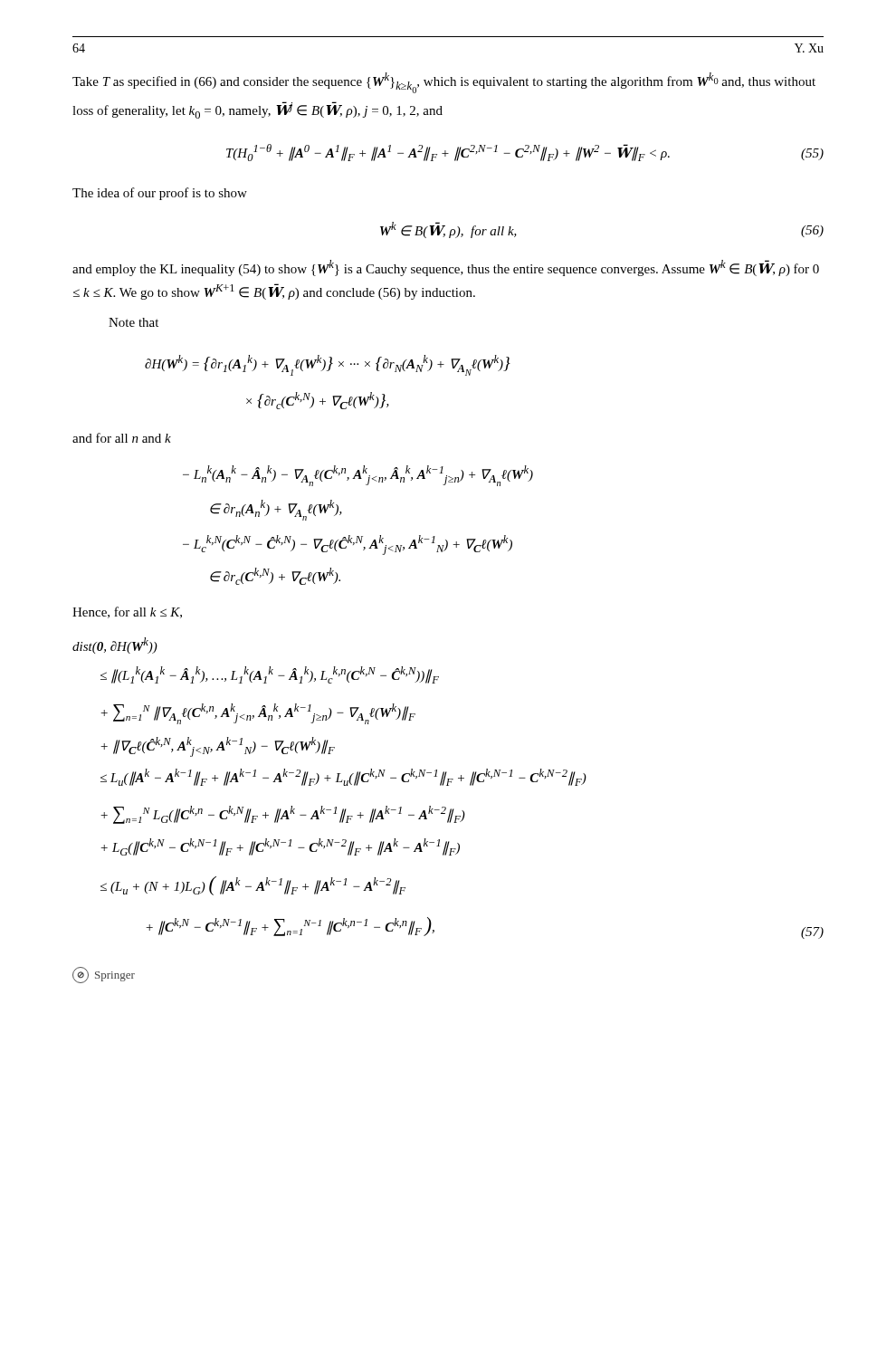This screenshot has width=896, height=1358.
Task: Where is the passage that starts "The idea of our"?
Action: tap(160, 192)
